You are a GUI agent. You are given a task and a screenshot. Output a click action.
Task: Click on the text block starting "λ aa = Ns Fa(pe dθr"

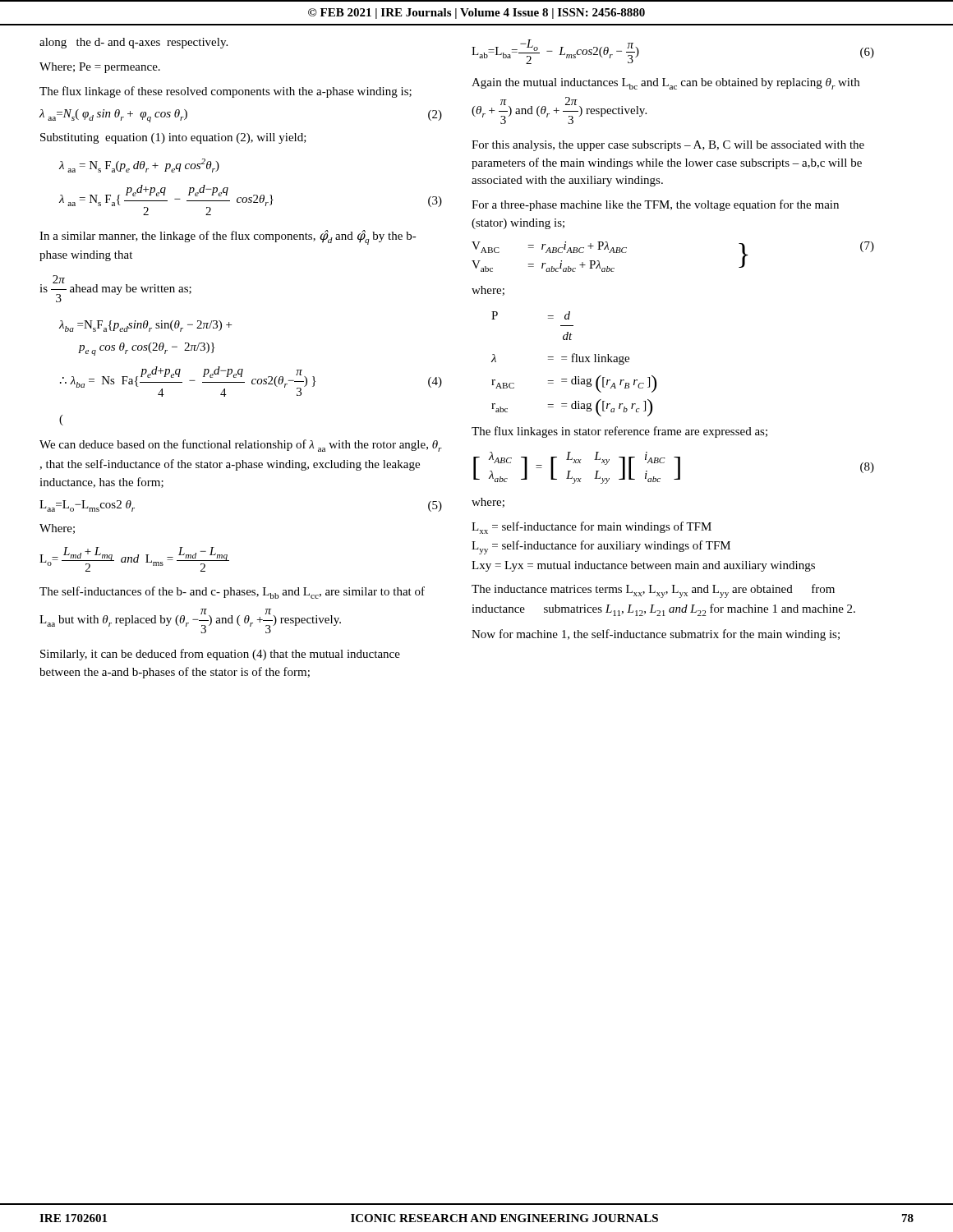251,187
